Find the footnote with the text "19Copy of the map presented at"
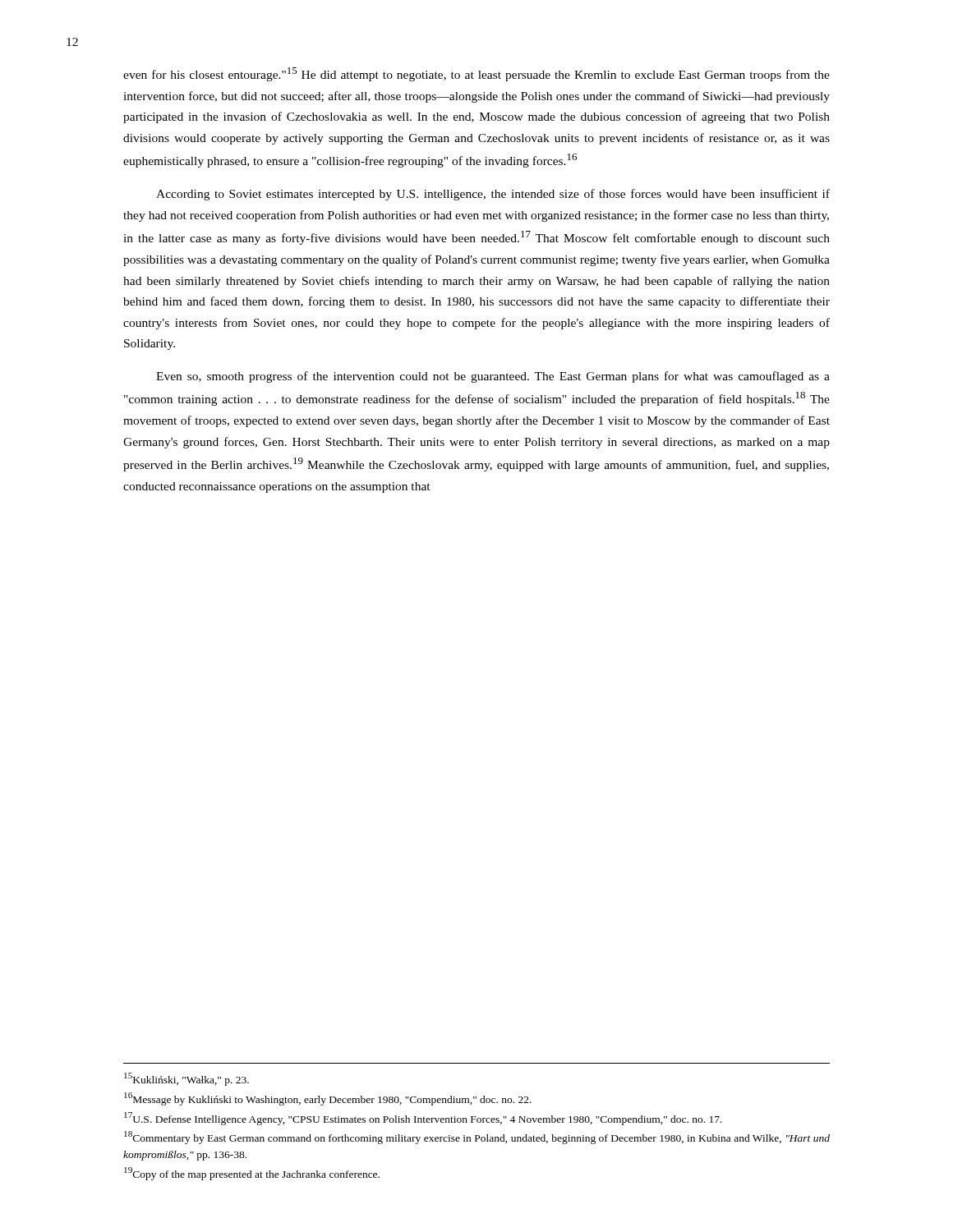The width and height of the screenshot is (953, 1232). pos(252,1174)
